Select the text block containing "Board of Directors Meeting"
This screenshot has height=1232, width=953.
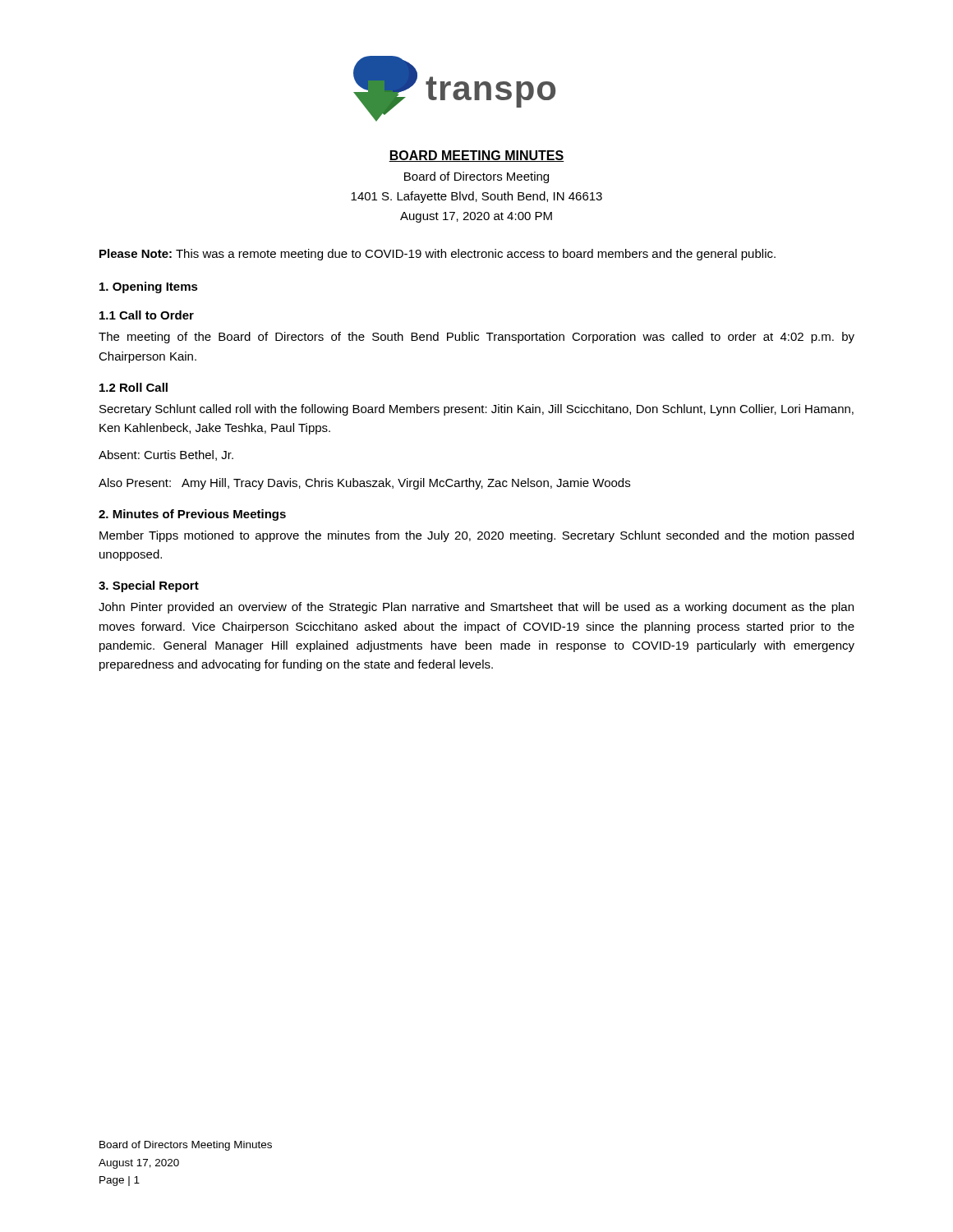(476, 196)
